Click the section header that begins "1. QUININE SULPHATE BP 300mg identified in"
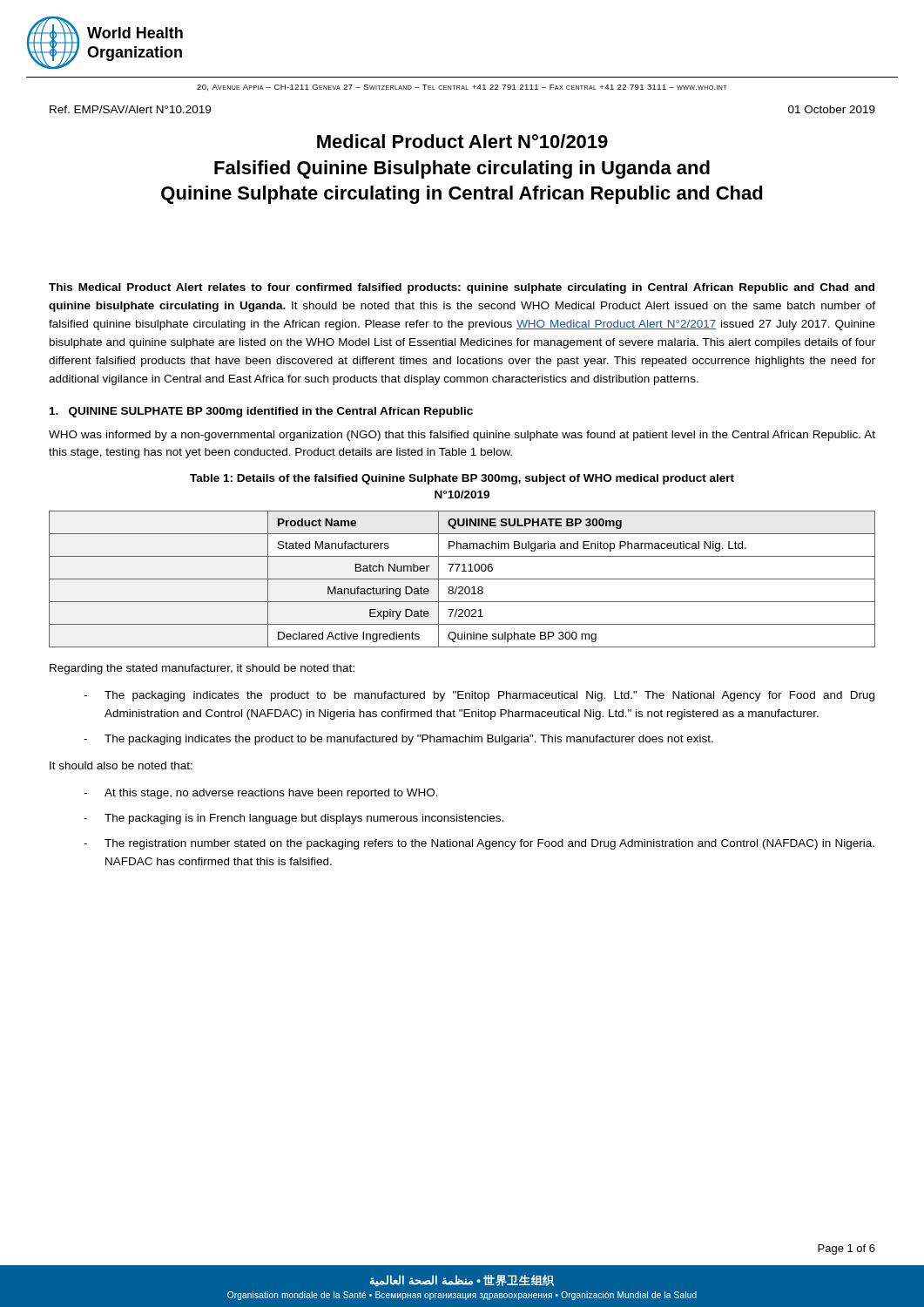Viewport: 924px width, 1307px height. 261,410
